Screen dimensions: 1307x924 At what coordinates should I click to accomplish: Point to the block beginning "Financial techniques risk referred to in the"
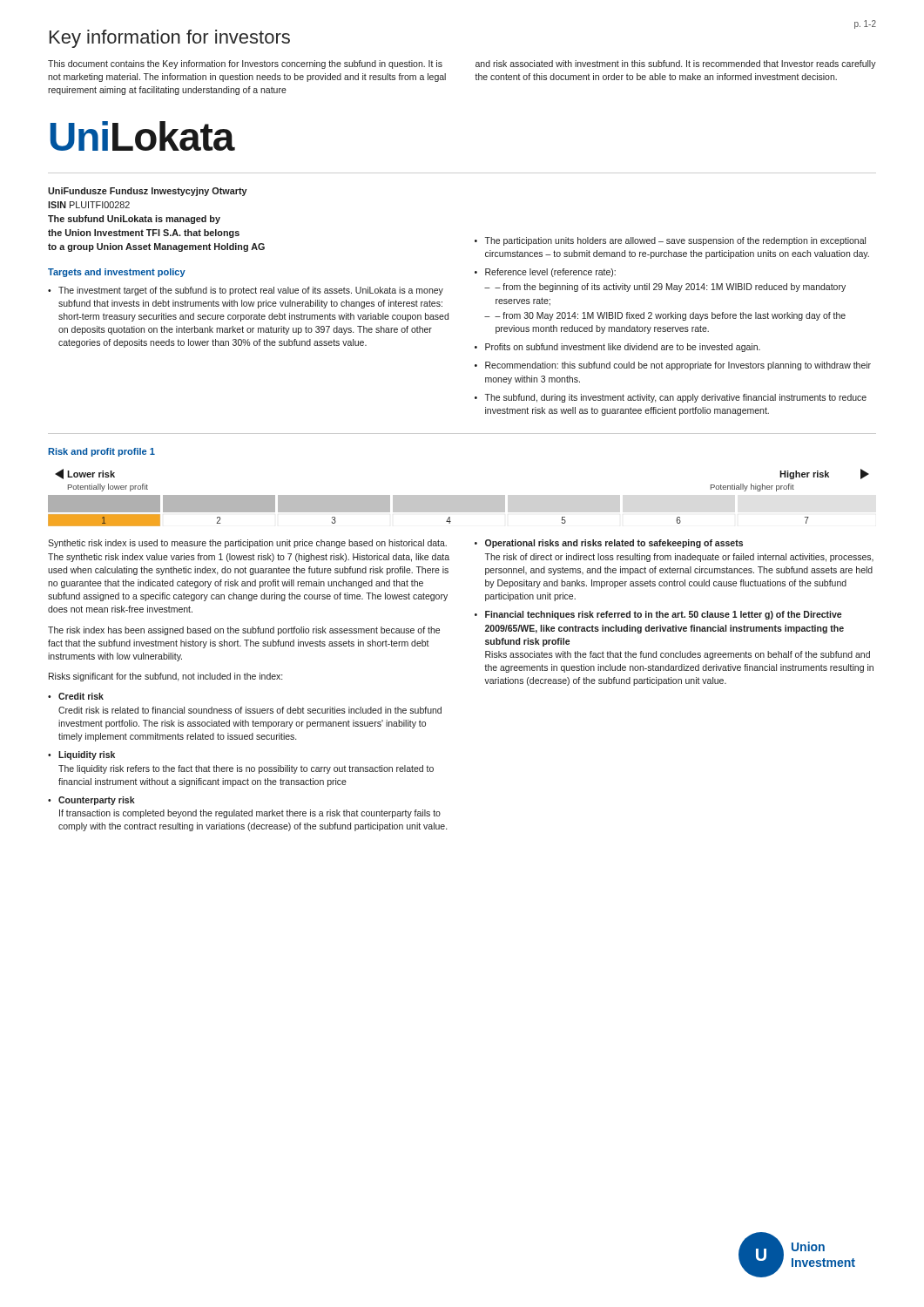pyautogui.click(x=679, y=648)
